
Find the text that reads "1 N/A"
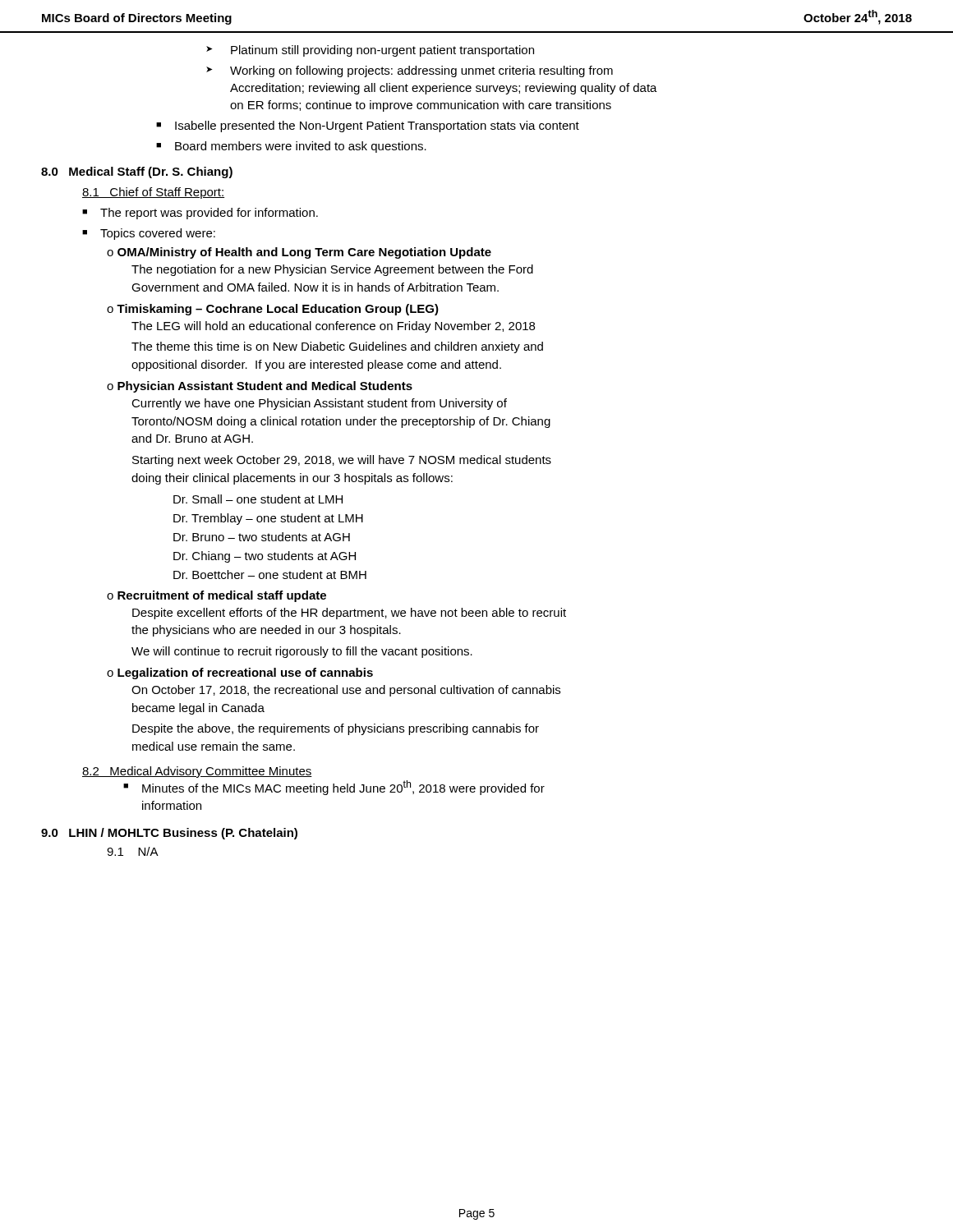[x=133, y=851]
